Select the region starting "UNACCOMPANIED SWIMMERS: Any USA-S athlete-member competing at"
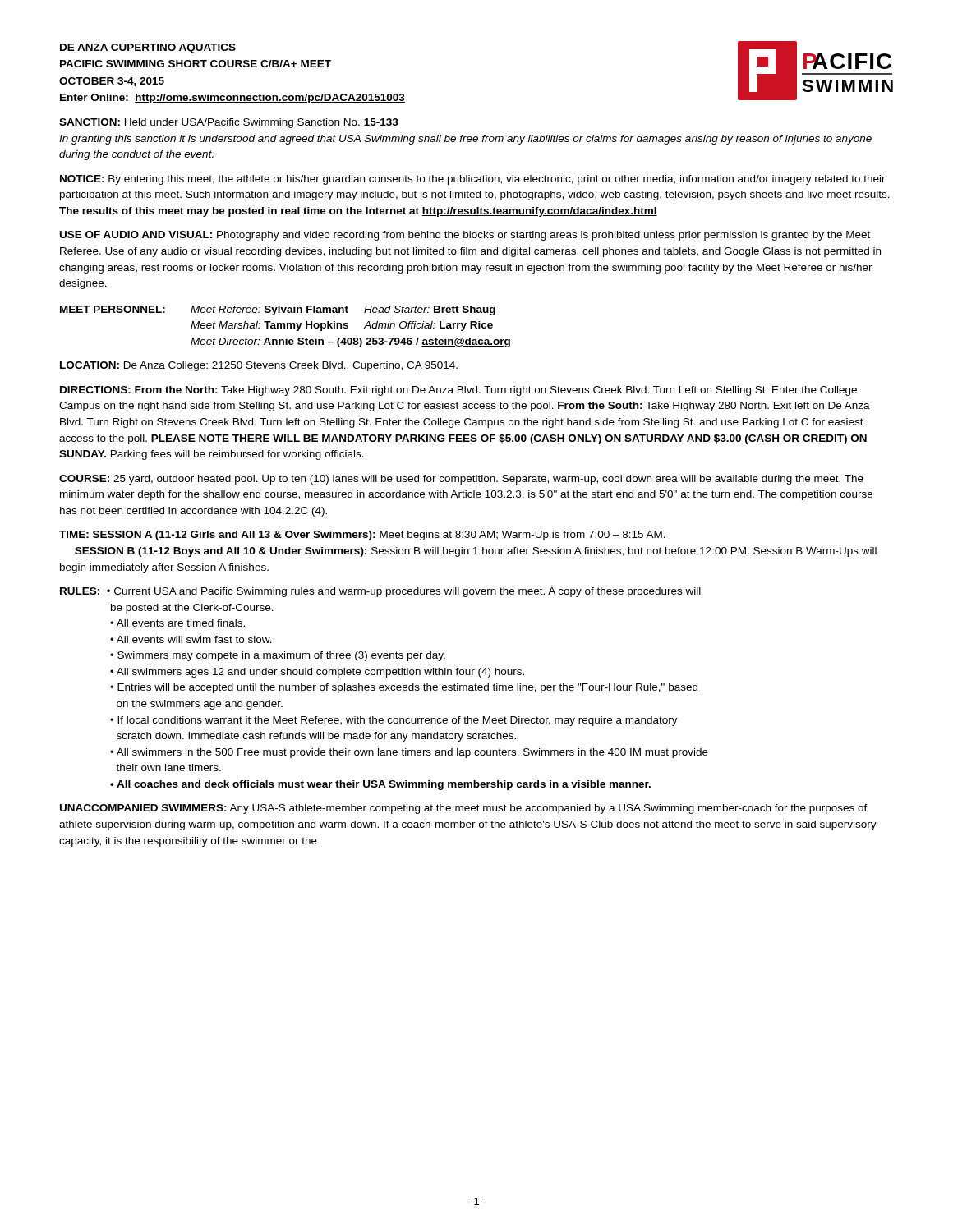 click(x=468, y=824)
